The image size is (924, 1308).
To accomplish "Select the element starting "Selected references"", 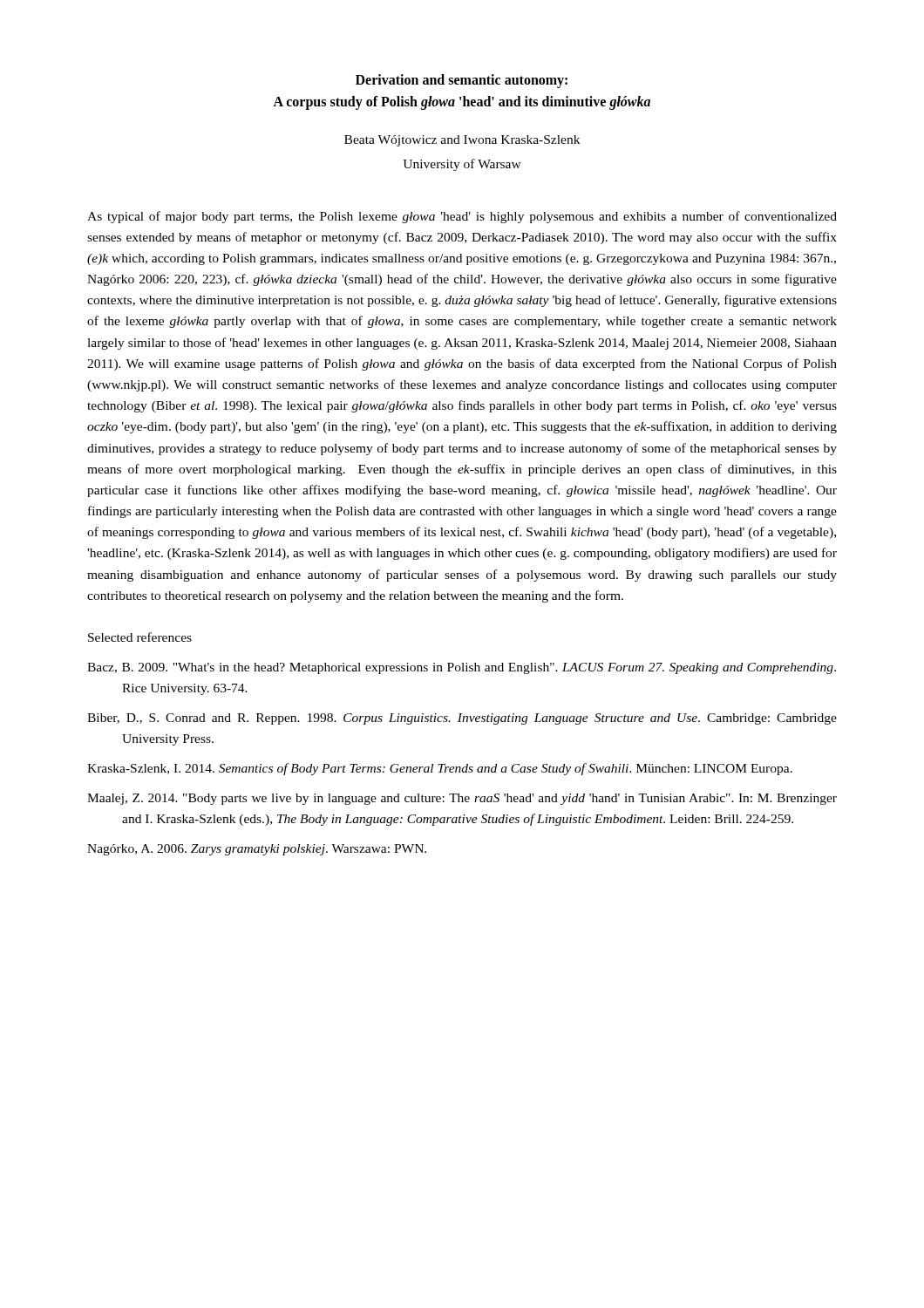I will (x=139, y=637).
